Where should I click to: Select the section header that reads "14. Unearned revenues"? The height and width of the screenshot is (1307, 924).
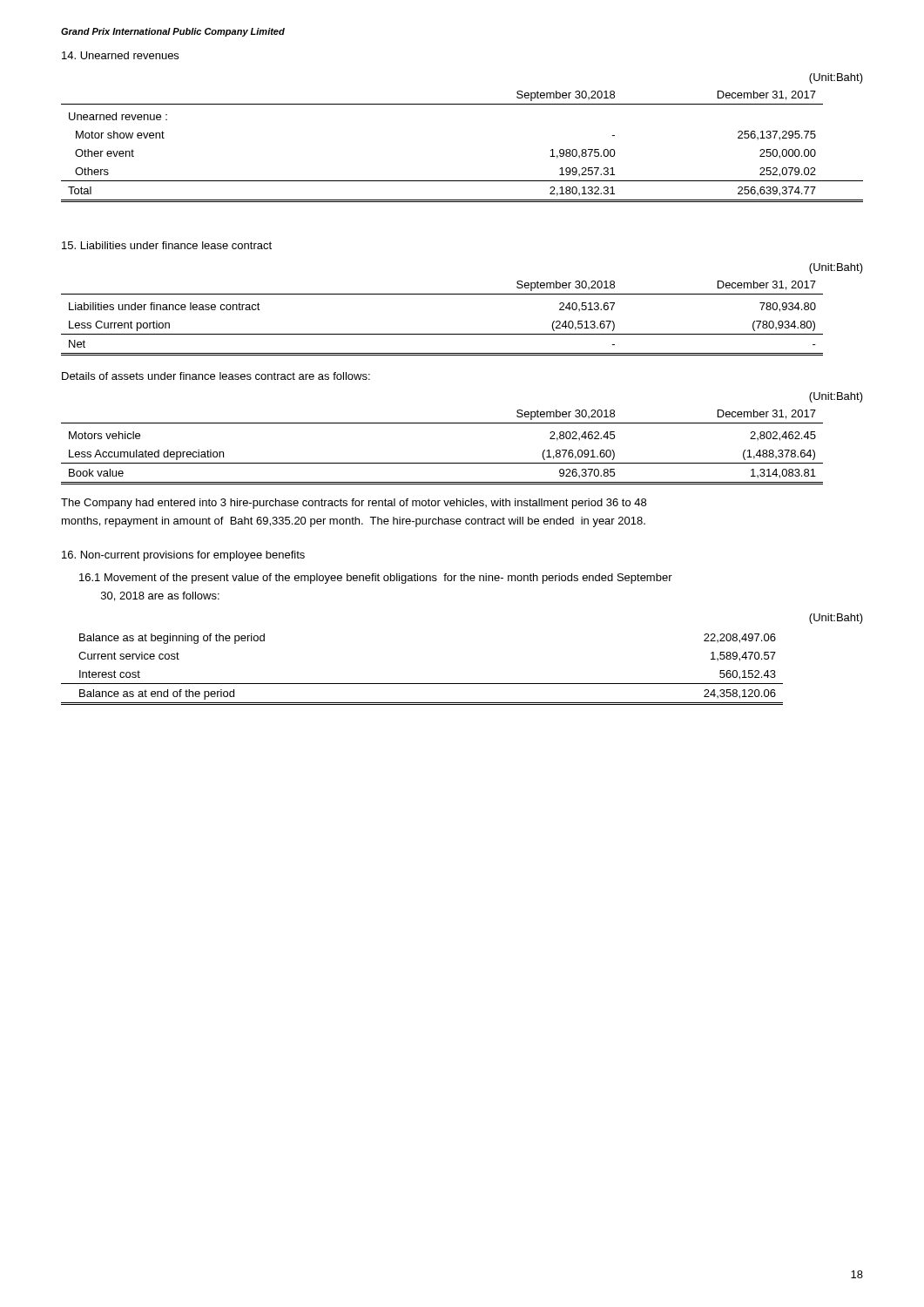pyautogui.click(x=120, y=55)
